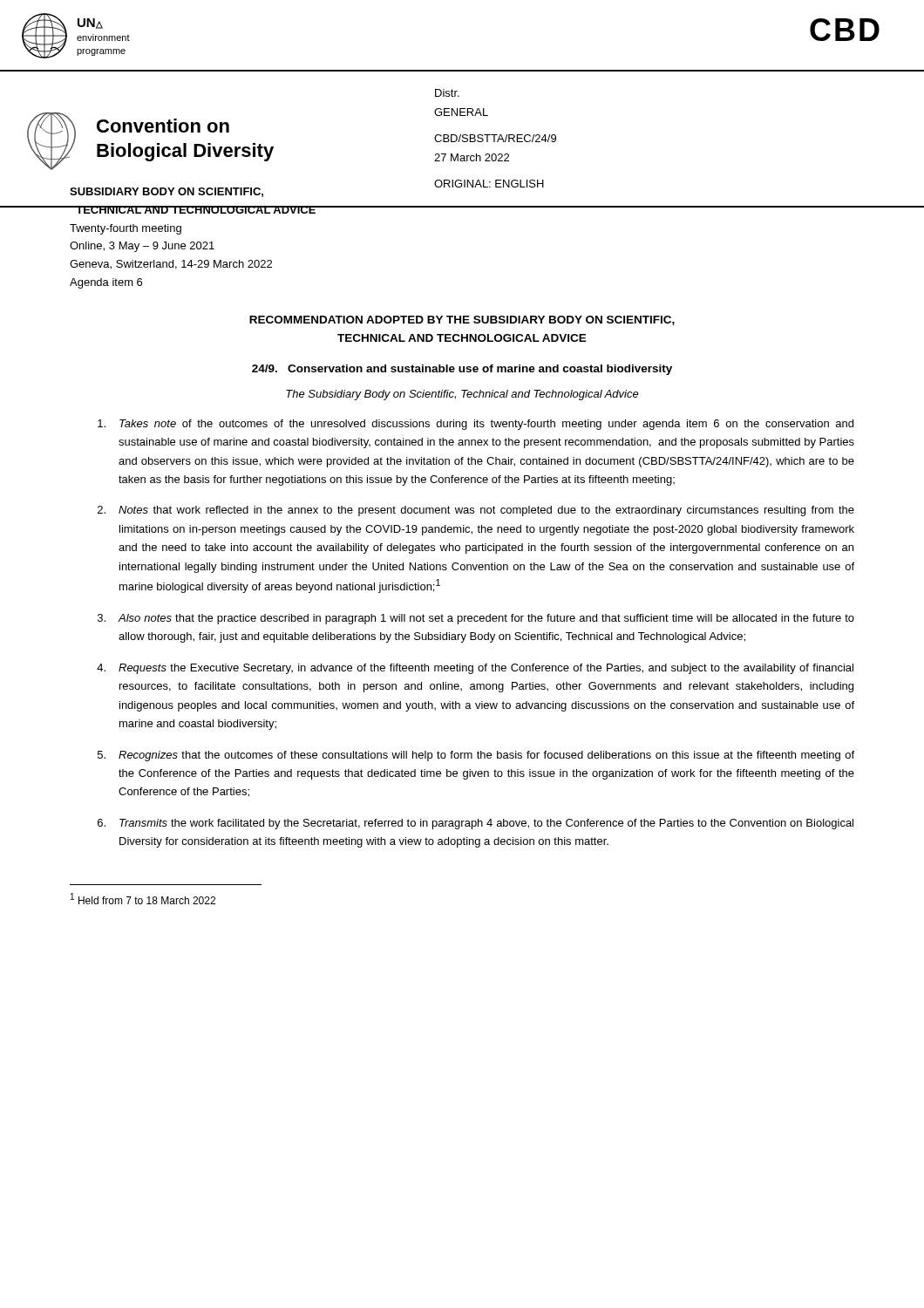Viewport: 924px width, 1308px height.
Task: Click the title
Action: pos(462,329)
